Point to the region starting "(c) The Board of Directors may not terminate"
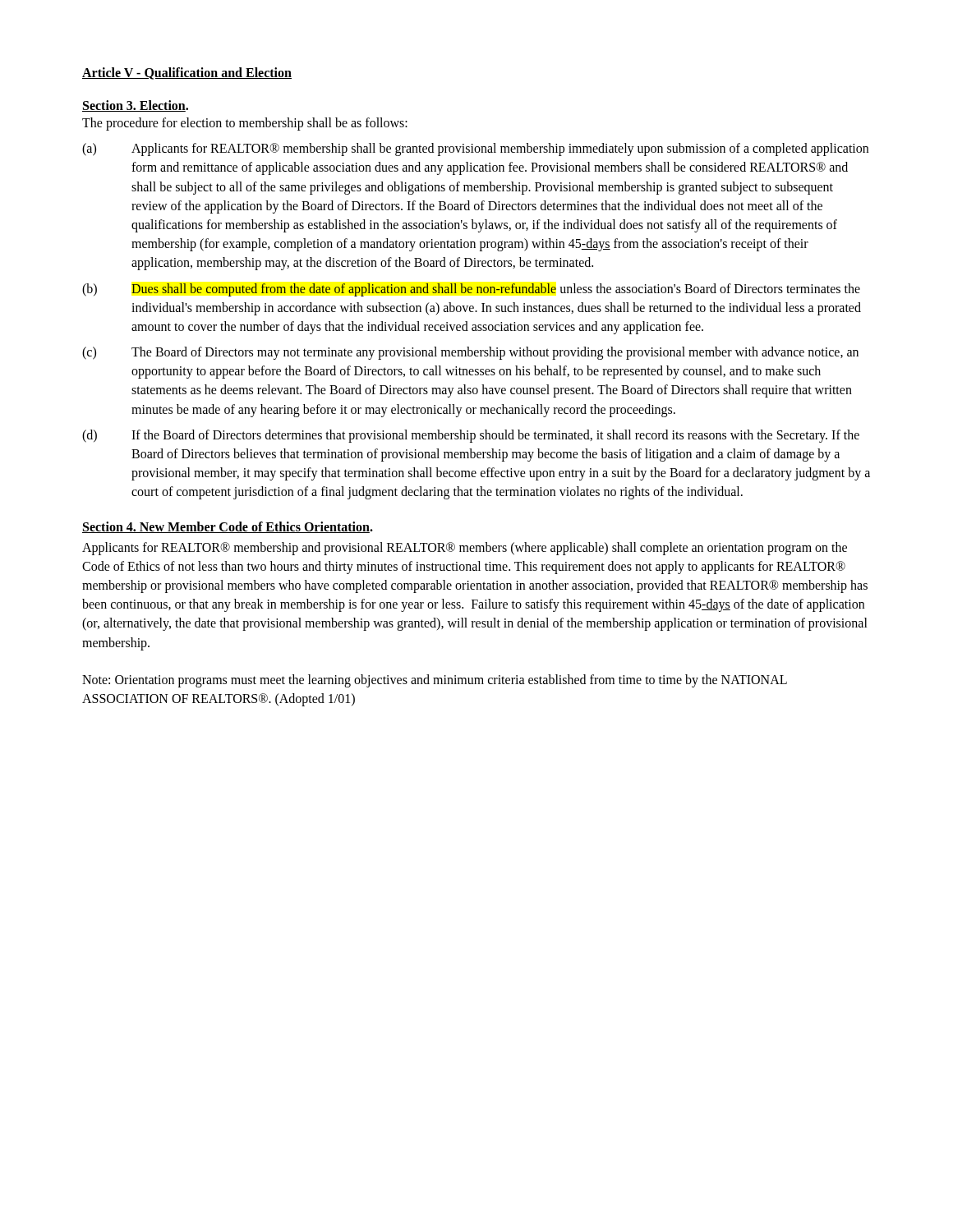 pyautogui.click(x=476, y=381)
